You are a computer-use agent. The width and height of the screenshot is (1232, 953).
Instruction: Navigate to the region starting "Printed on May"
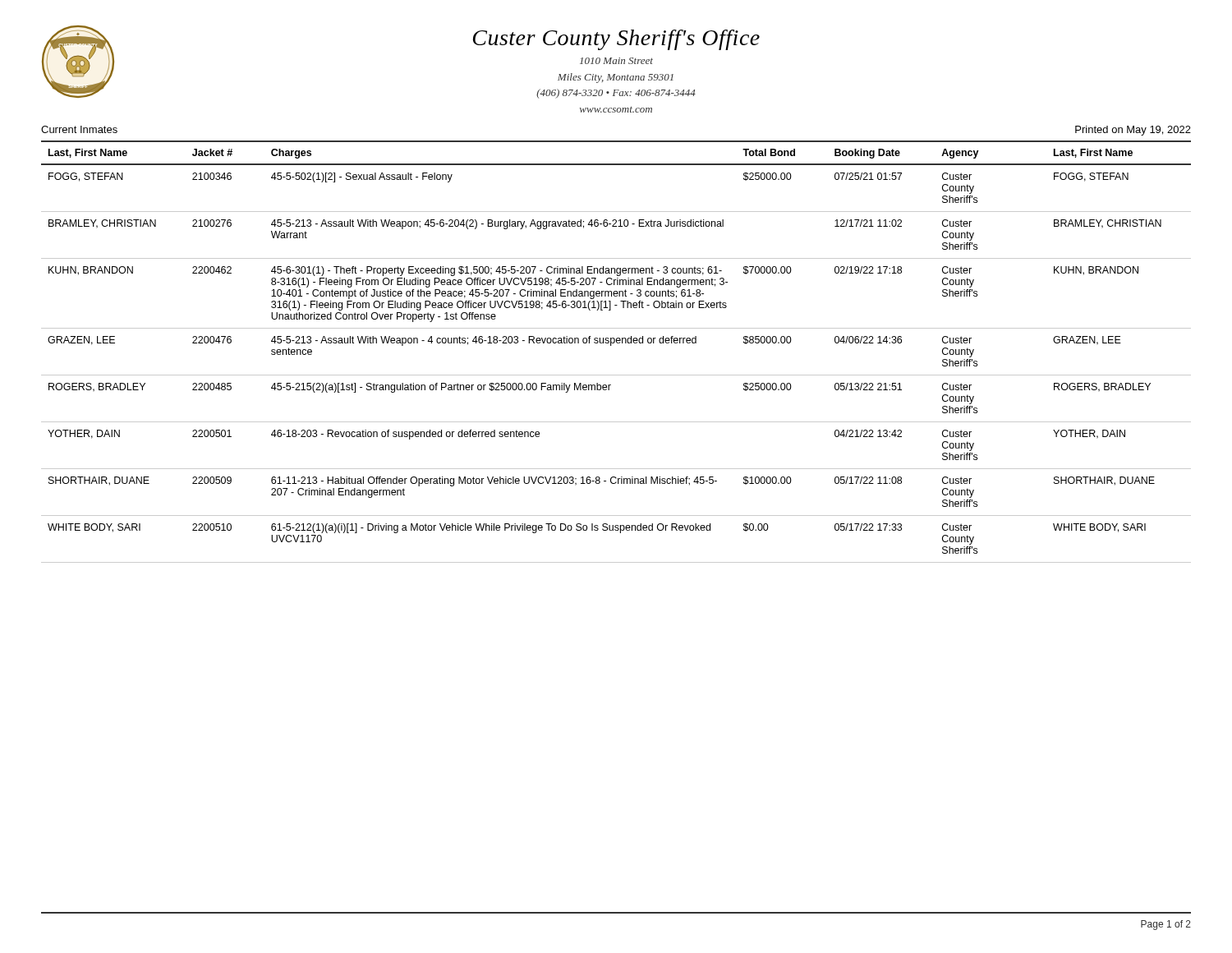click(1133, 129)
